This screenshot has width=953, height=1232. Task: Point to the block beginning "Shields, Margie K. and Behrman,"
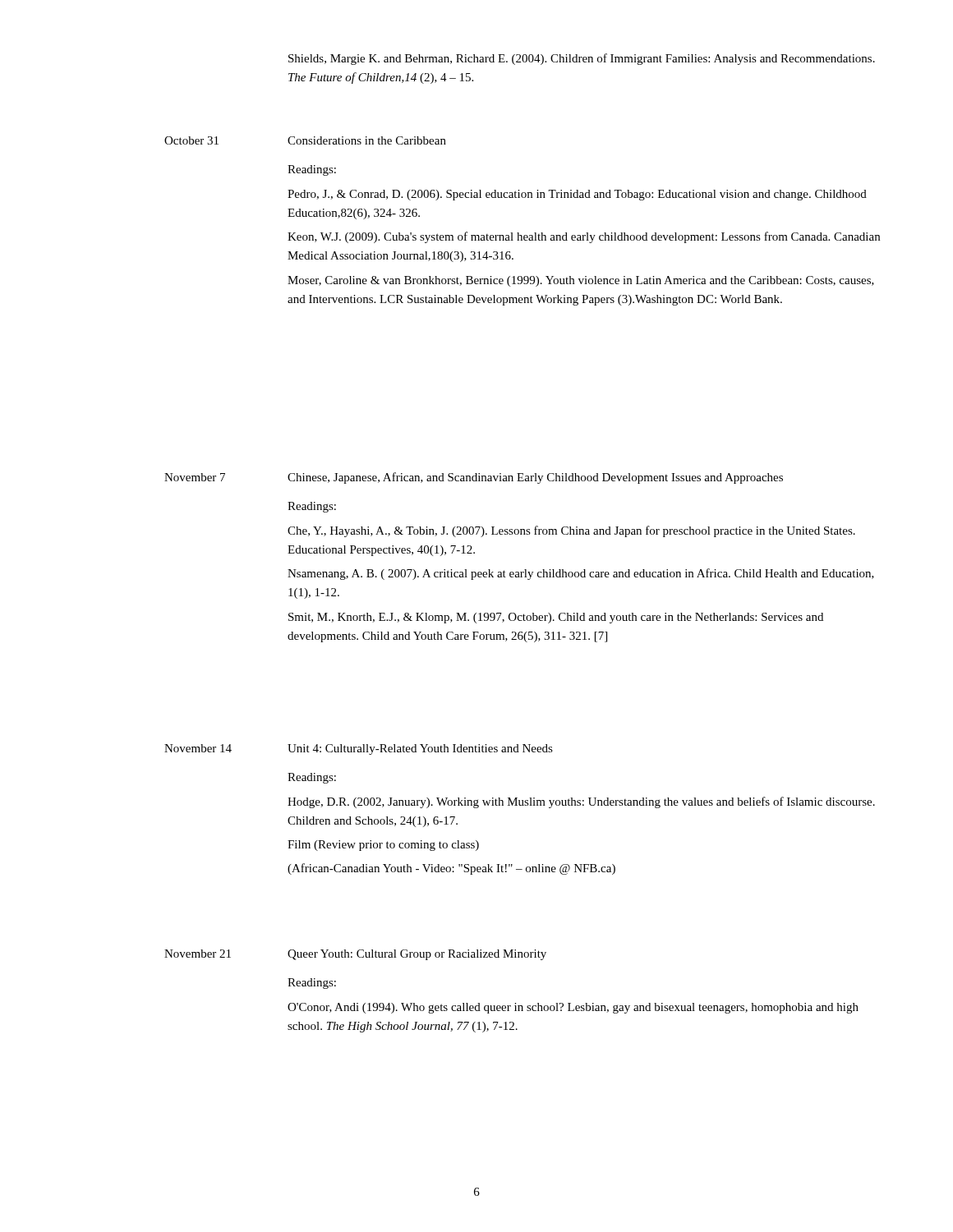[581, 68]
